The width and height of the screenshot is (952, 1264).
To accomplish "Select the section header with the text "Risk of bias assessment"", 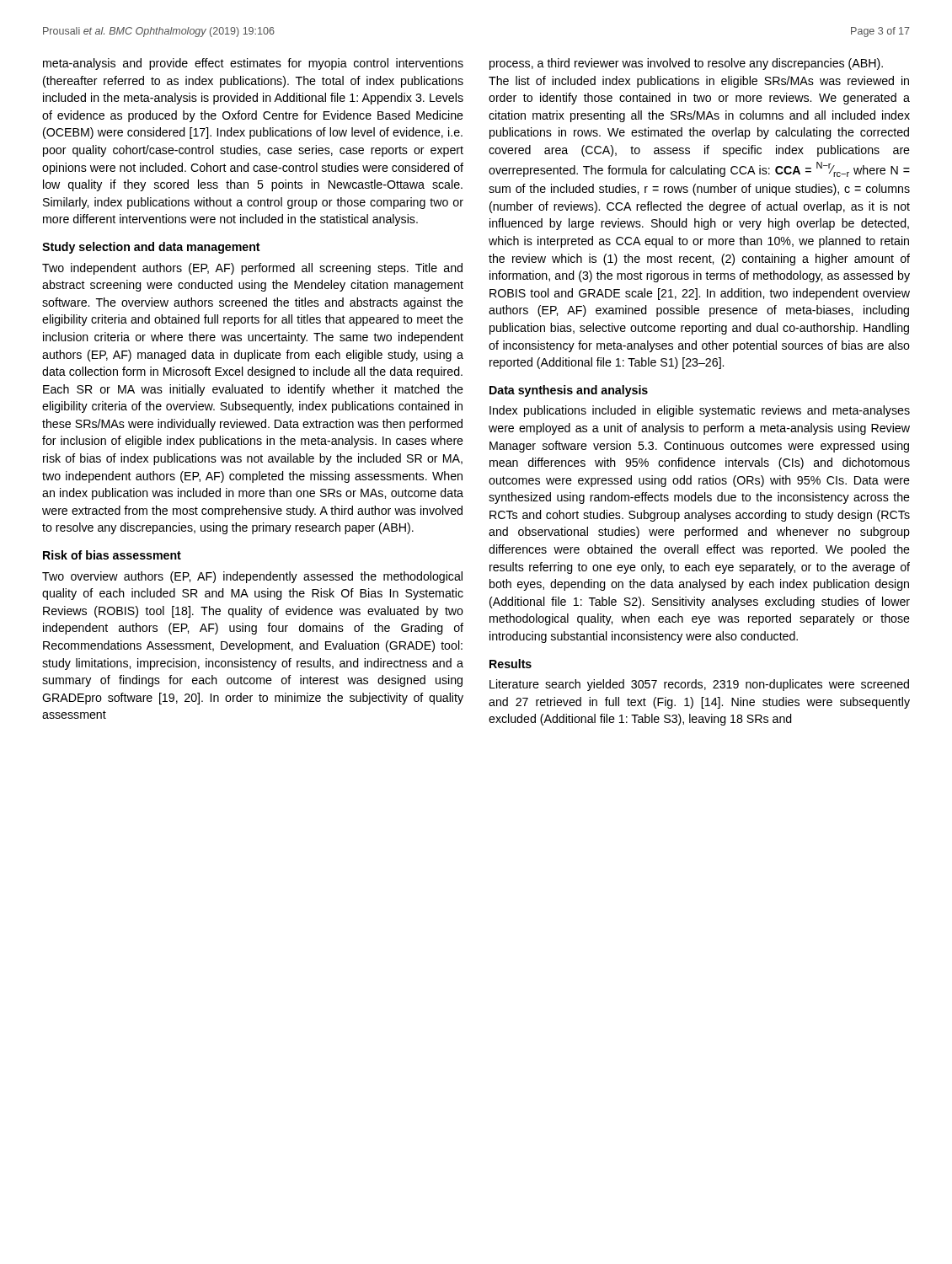I will (x=112, y=555).
